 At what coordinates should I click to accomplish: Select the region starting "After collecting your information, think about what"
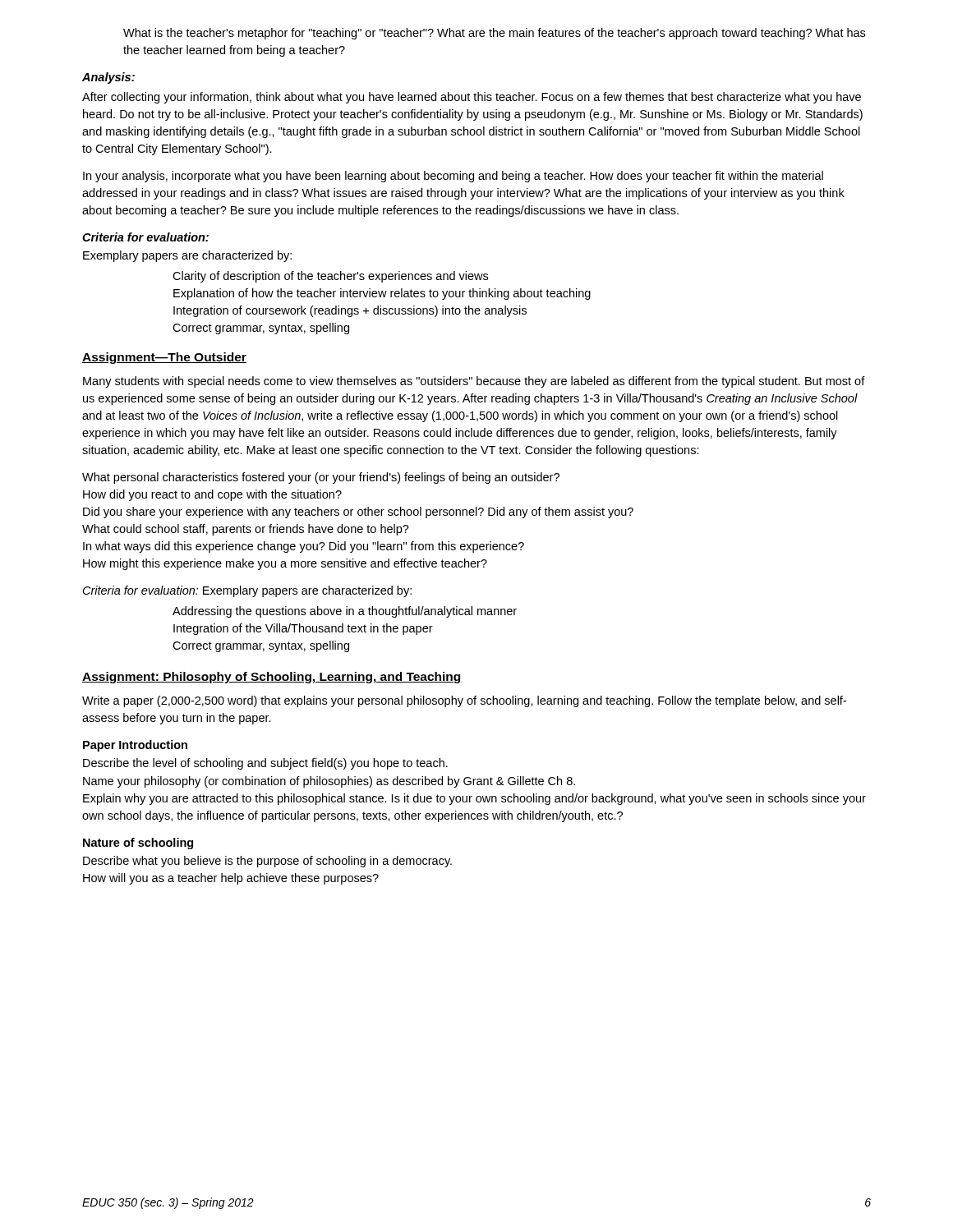coord(473,123)
